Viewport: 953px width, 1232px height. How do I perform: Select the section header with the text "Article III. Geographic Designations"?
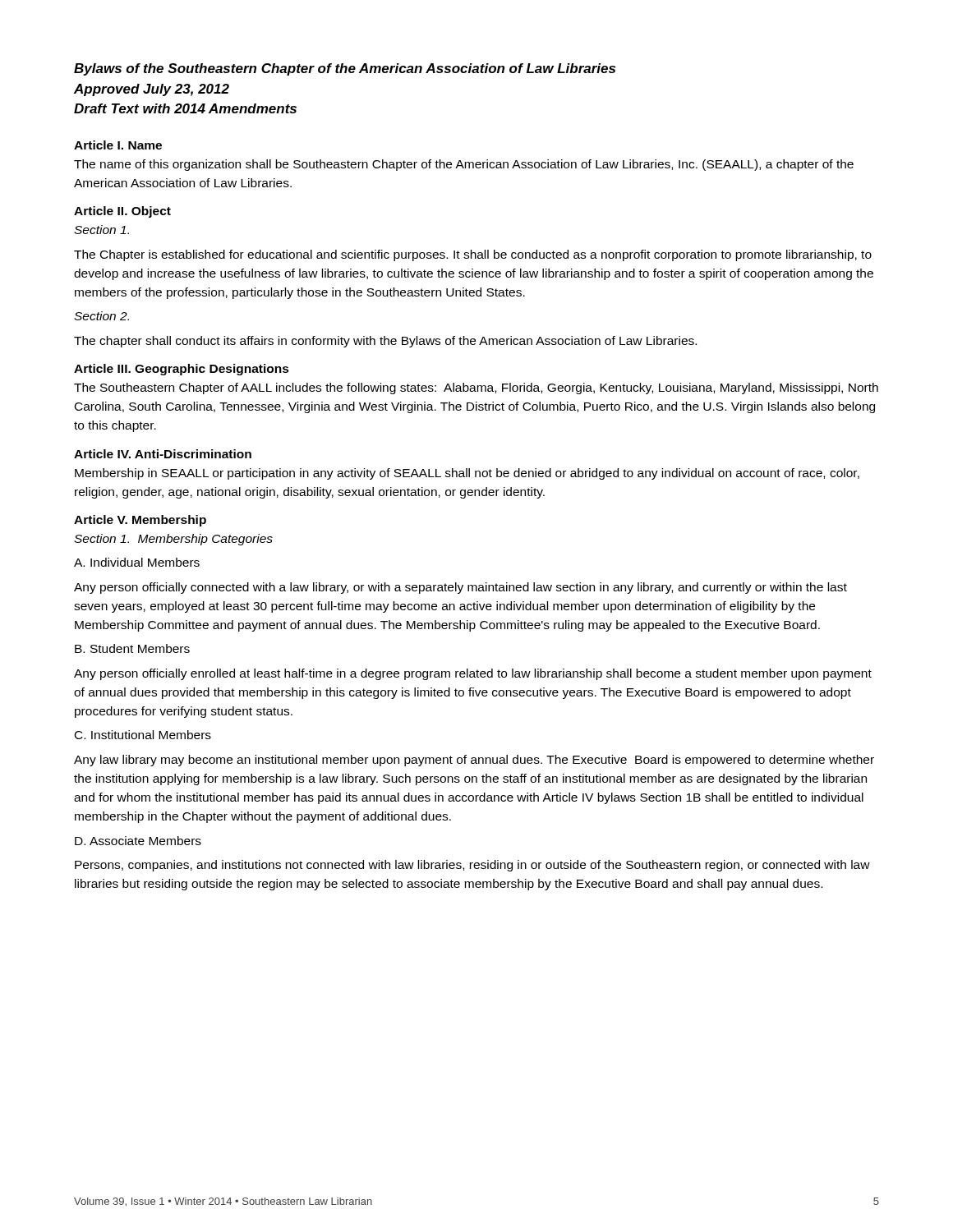pos(181,368)
